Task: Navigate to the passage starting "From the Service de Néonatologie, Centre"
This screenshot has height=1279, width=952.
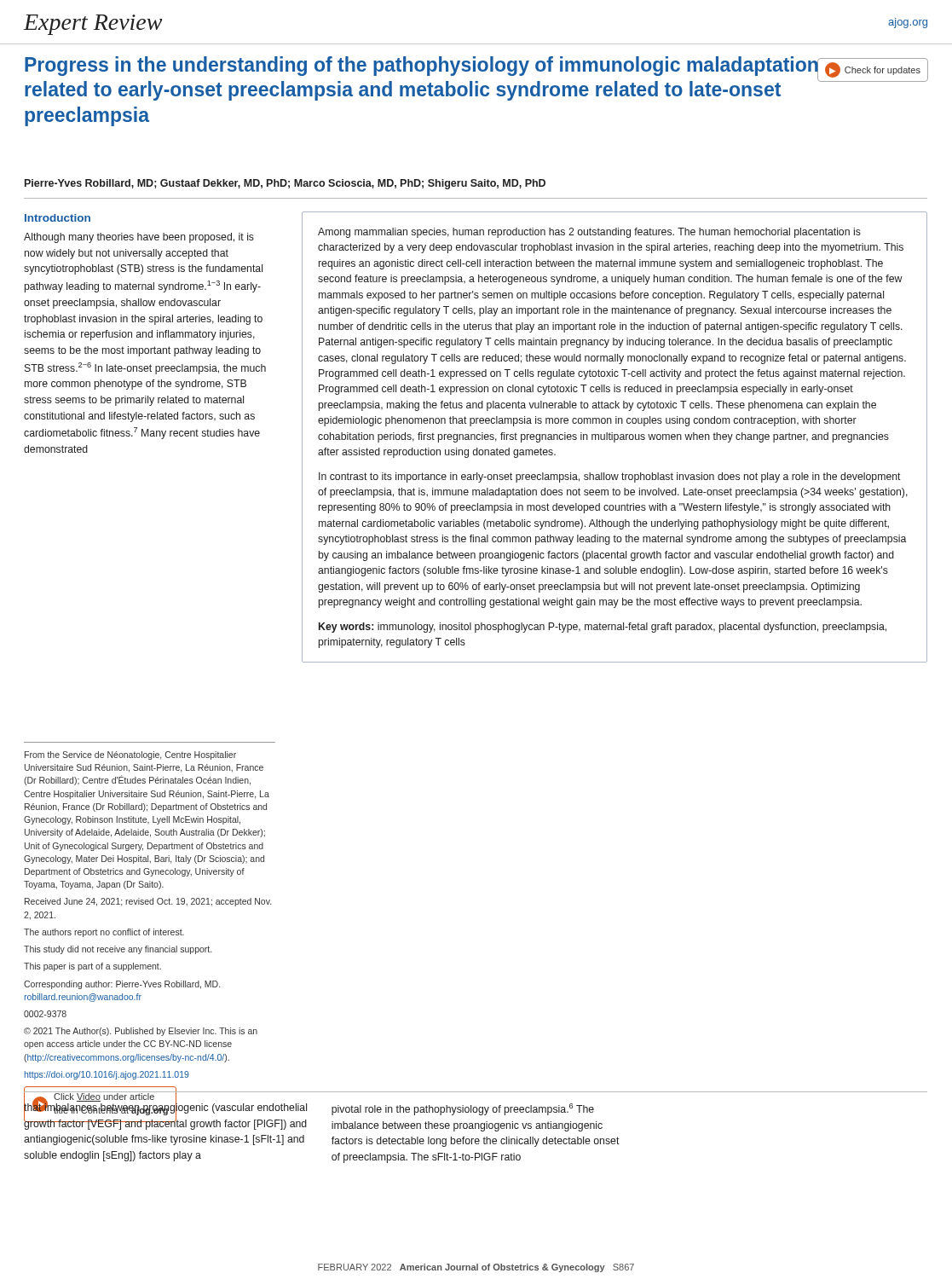Action: pyautogui.click(x=150, y=935)
